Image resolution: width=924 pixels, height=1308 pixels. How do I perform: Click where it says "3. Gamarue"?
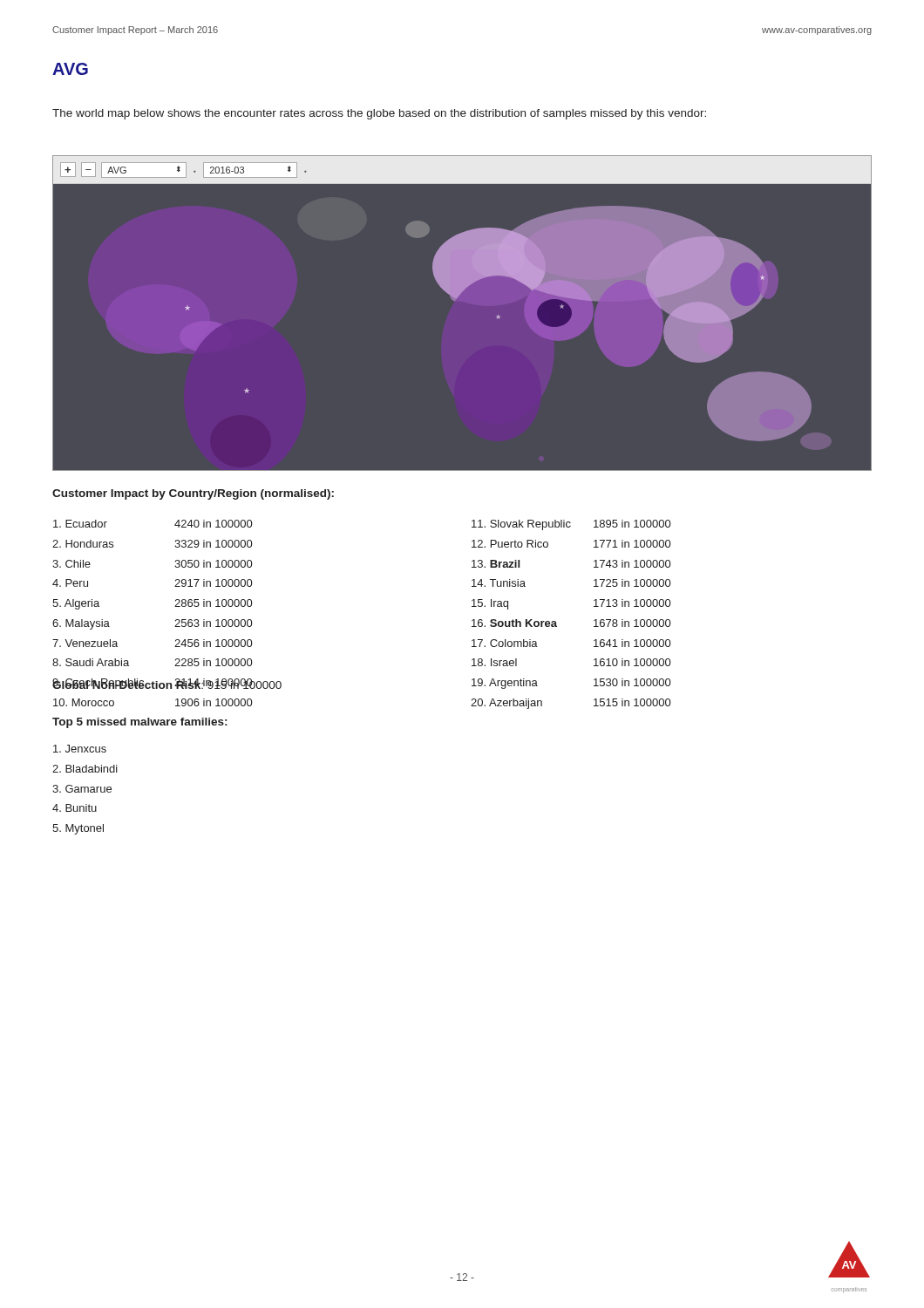[x=82, y=788]
